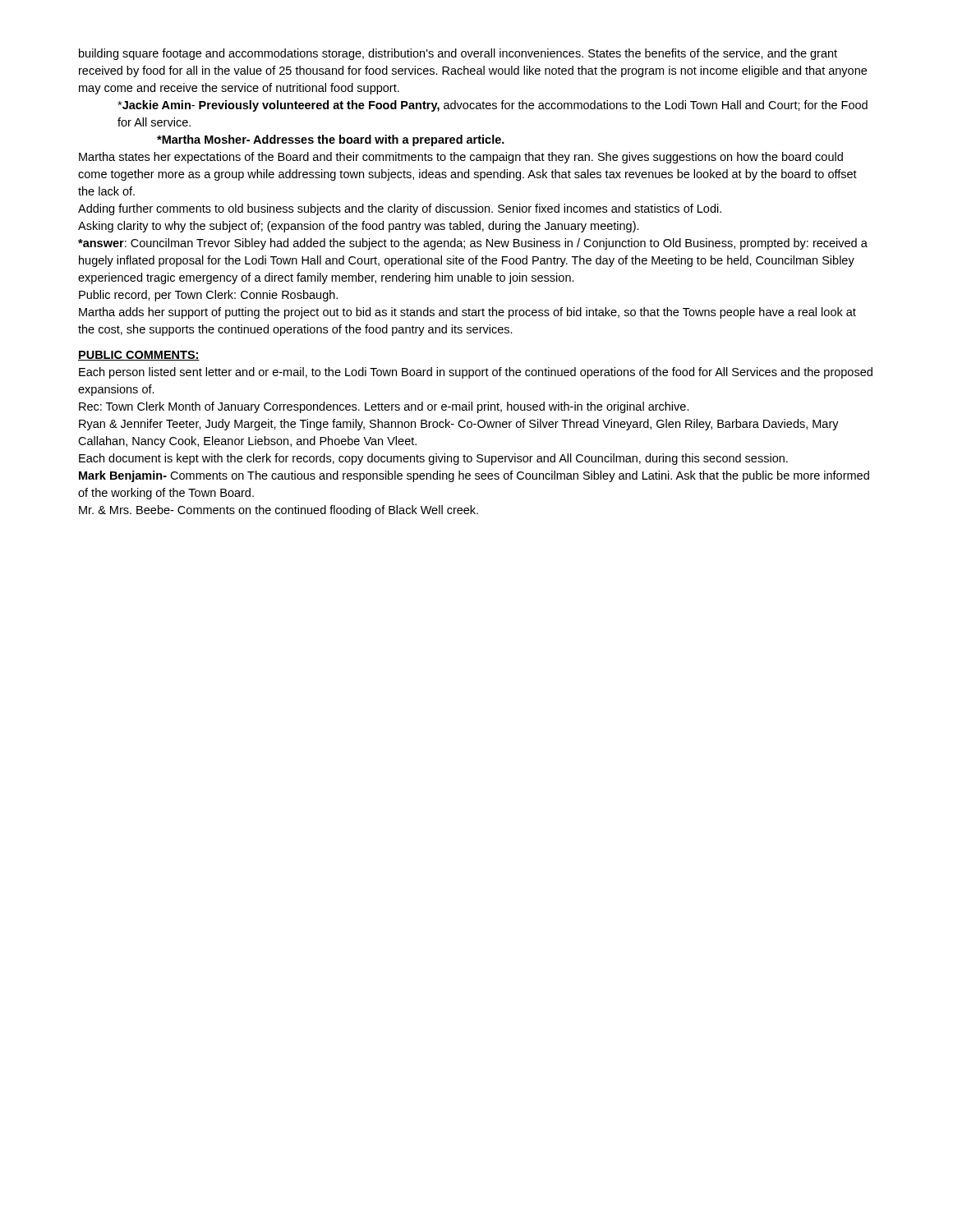This screenshot has width=953, height=1232.
Task: Find the text block containing "Mark Benjamin- Comments on"
Action: (x=474, y=484)
